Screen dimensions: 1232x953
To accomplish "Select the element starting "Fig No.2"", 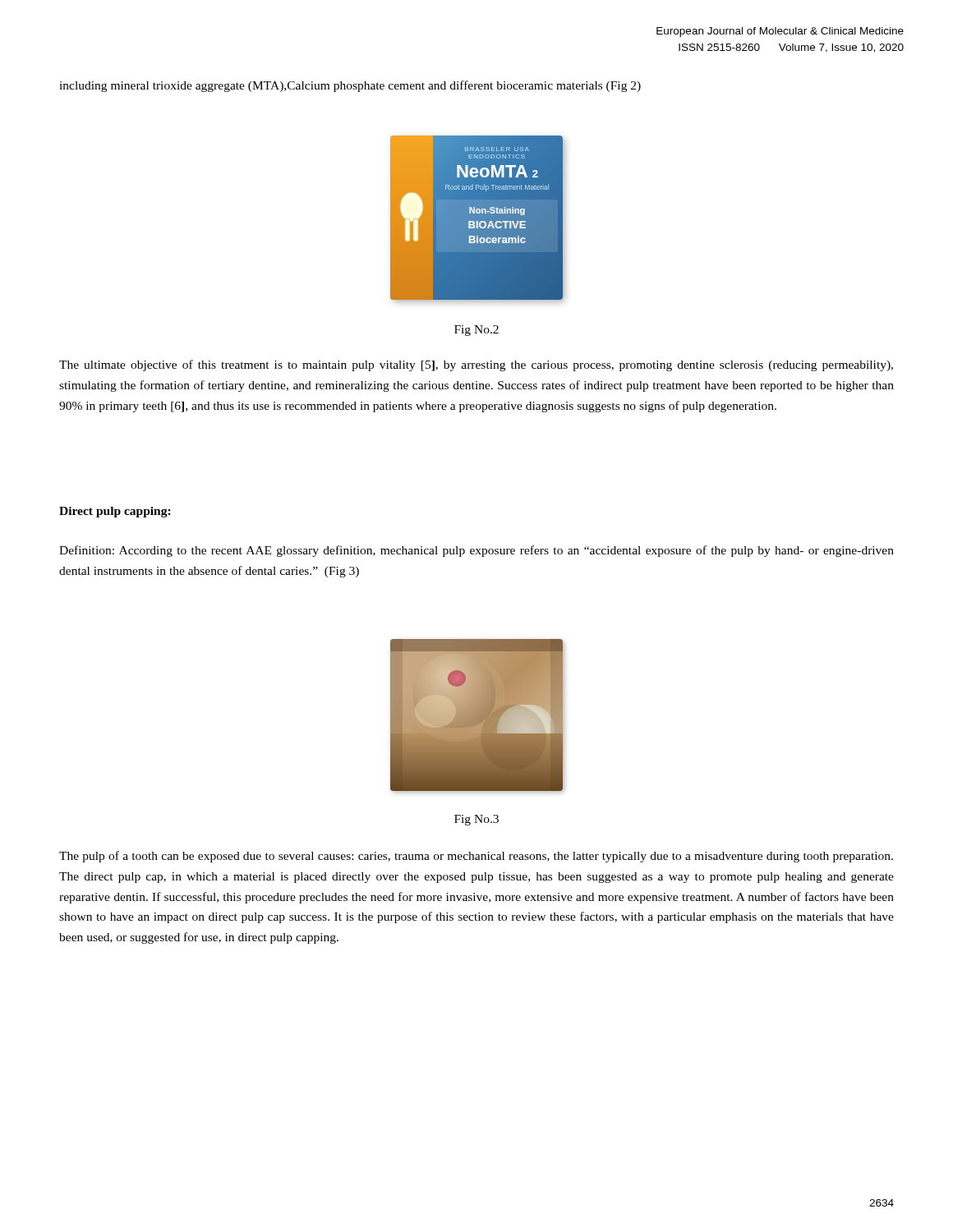I will [x=476, y=329].
